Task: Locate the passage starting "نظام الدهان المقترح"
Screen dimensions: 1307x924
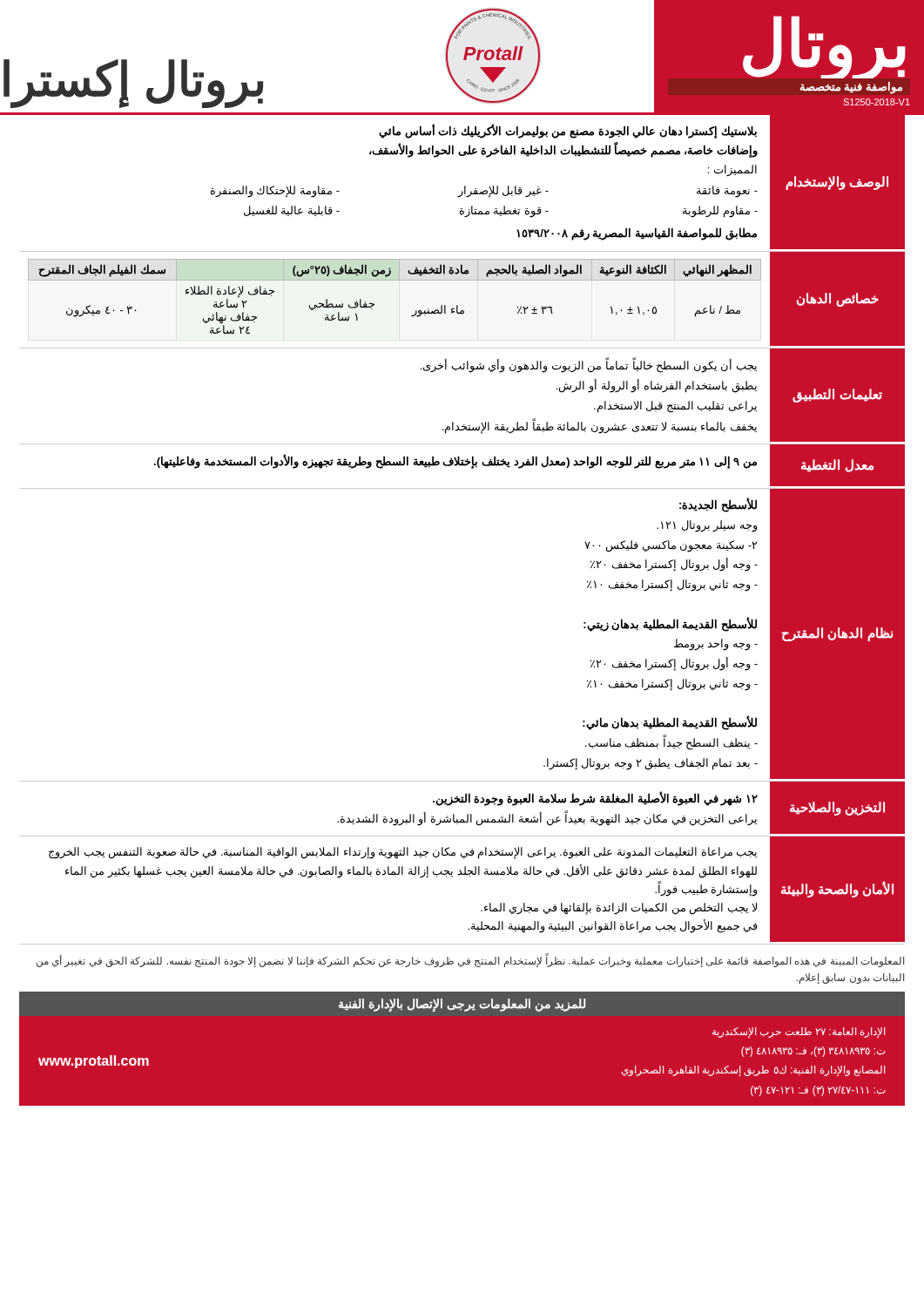Action: point(837,633)
